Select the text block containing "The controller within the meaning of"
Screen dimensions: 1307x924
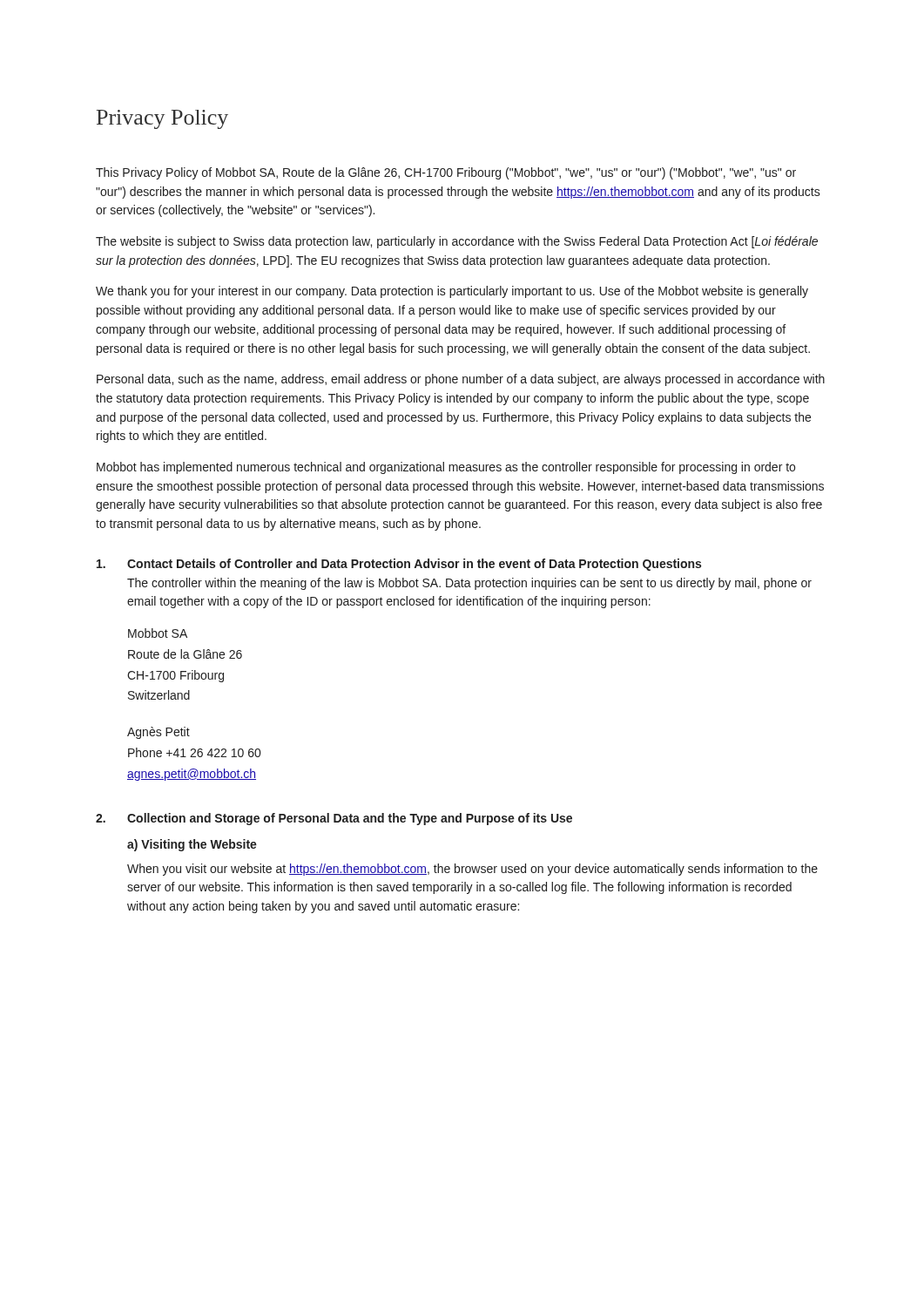point(469,592)
